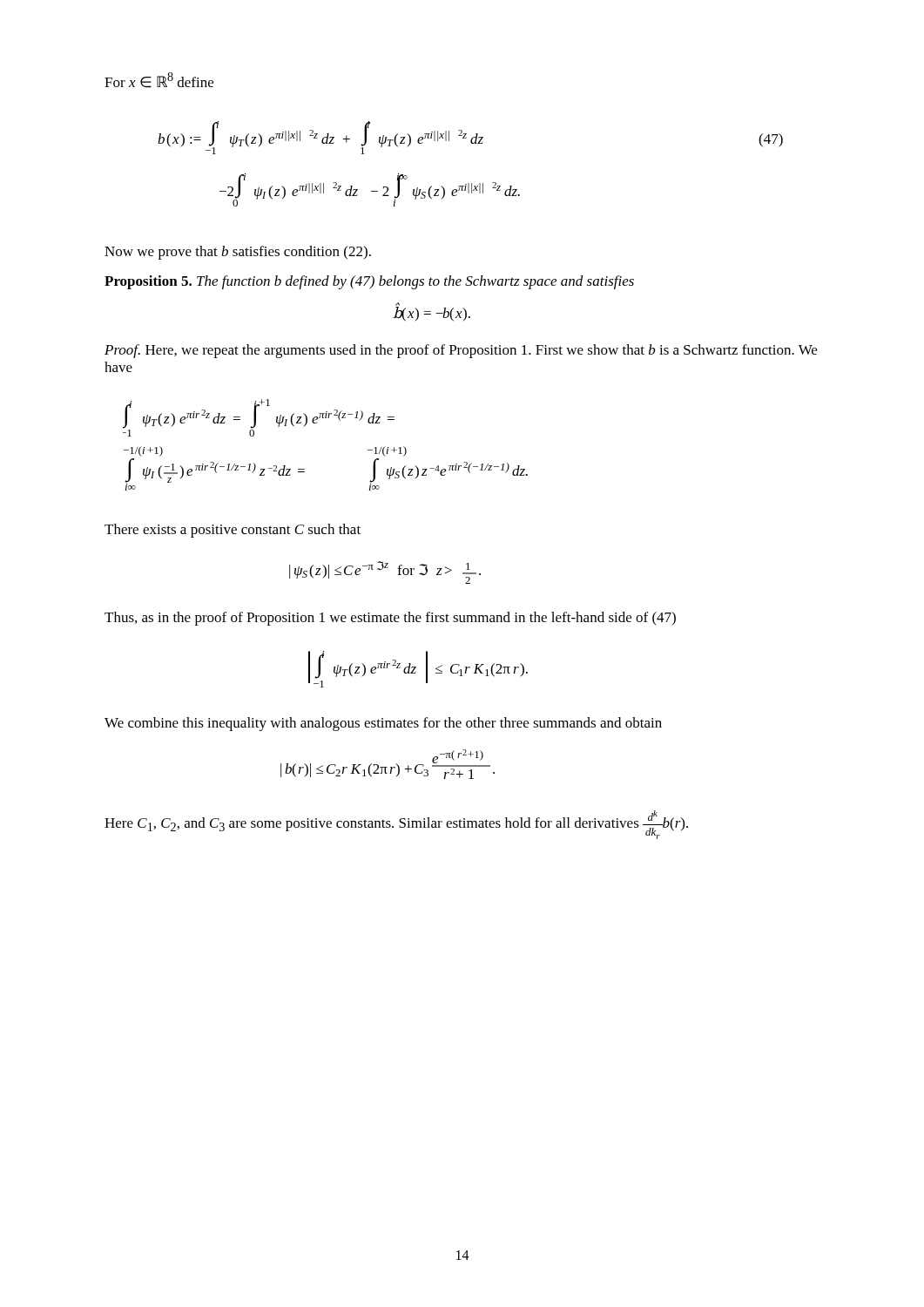Locate the block starting "Here C1, C2, and"
Image resolution: width=924 pixels, height=1307 pixels.
tap(397, 824)
